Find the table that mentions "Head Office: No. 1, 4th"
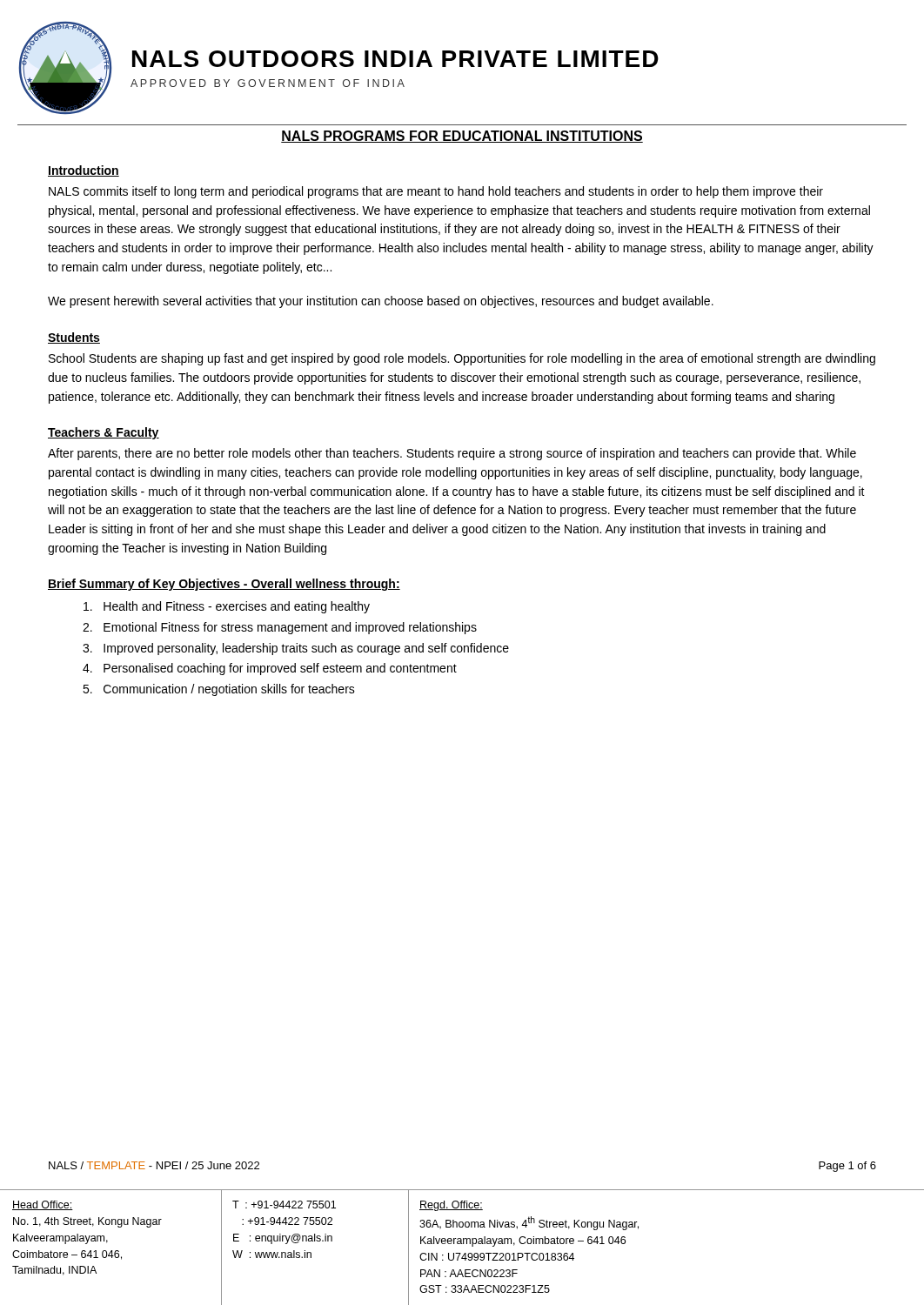 (x=462, y=1247)
